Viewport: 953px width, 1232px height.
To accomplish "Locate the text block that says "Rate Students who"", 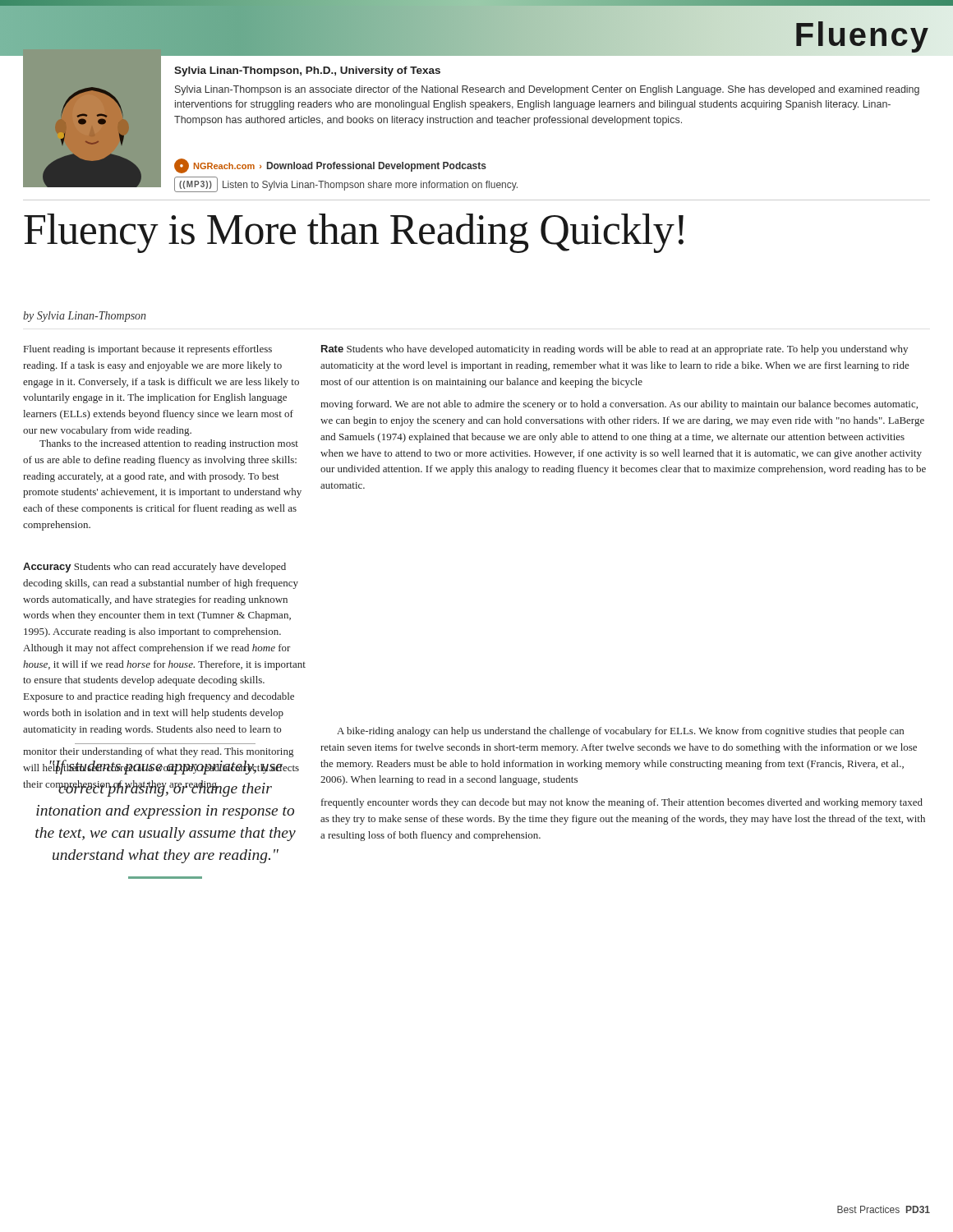I will click(x=625, y=416).
